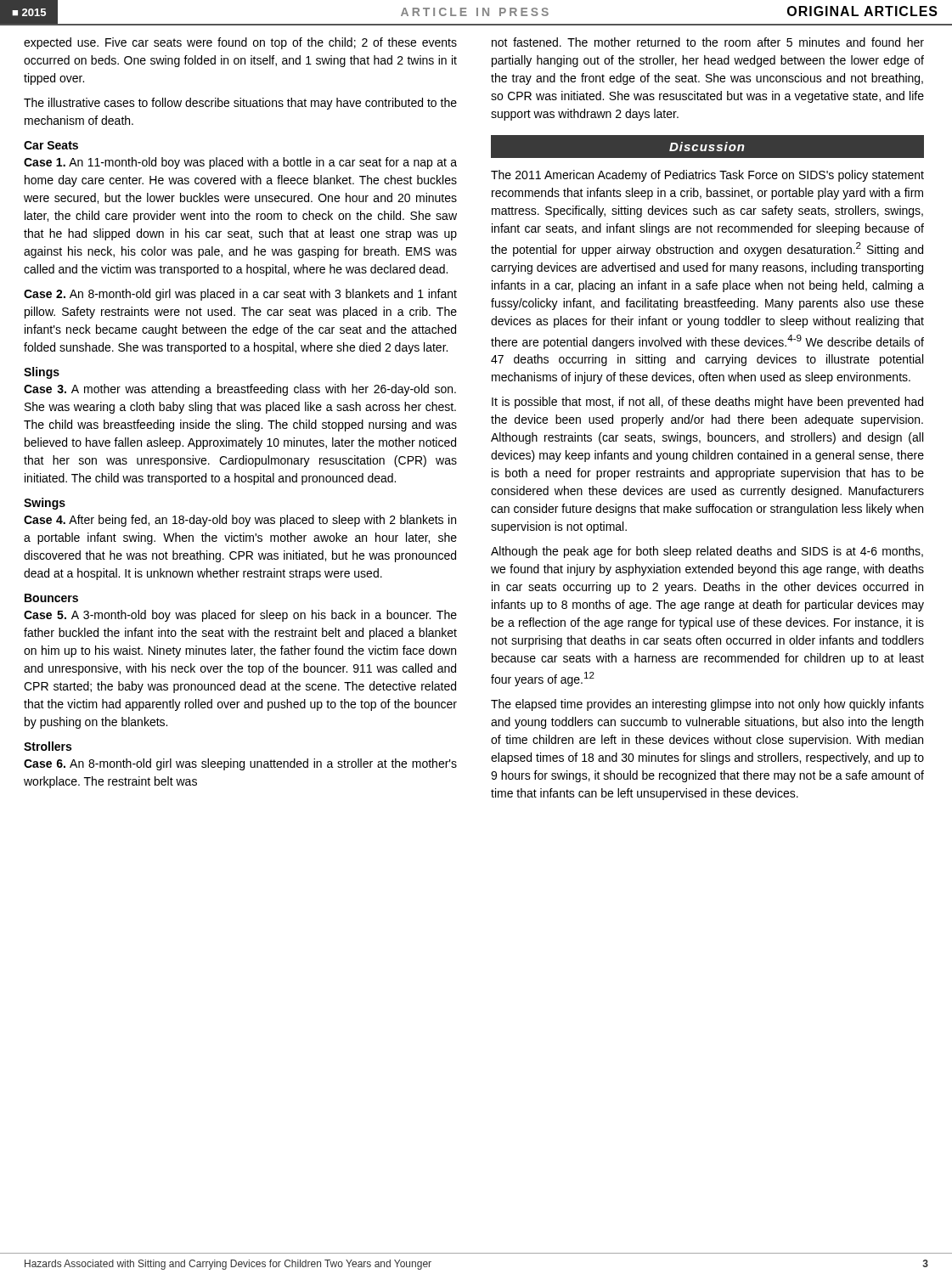Point to the block beginning "Case 5. A 3-month-old boy was"
This screenshot has height=1274, width=952.
[240, 669]
